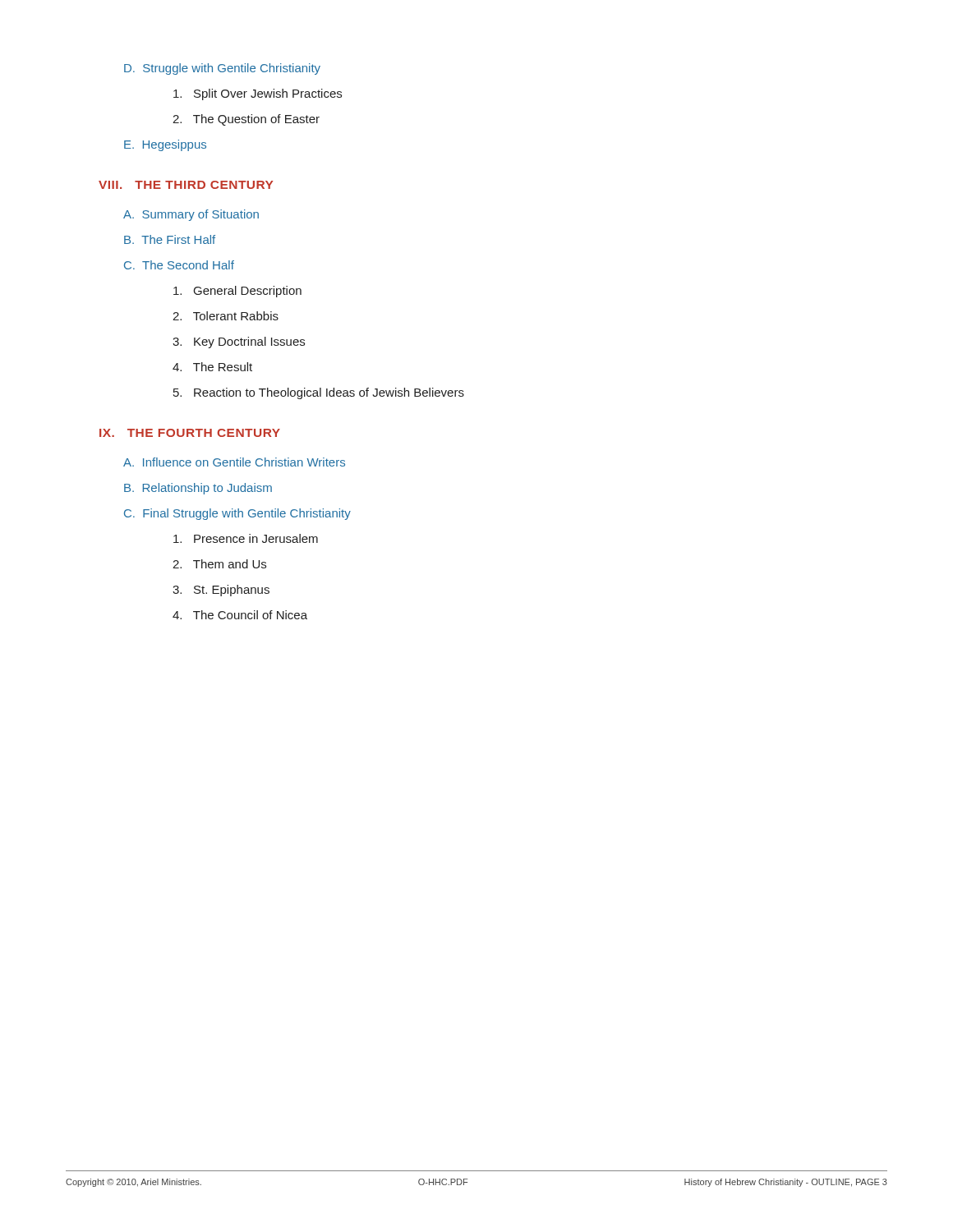Screen dimensions: 1232x953
Task: Find "D. Struggle with Gentile Christianity" on this page
Action: click(222, 68)
